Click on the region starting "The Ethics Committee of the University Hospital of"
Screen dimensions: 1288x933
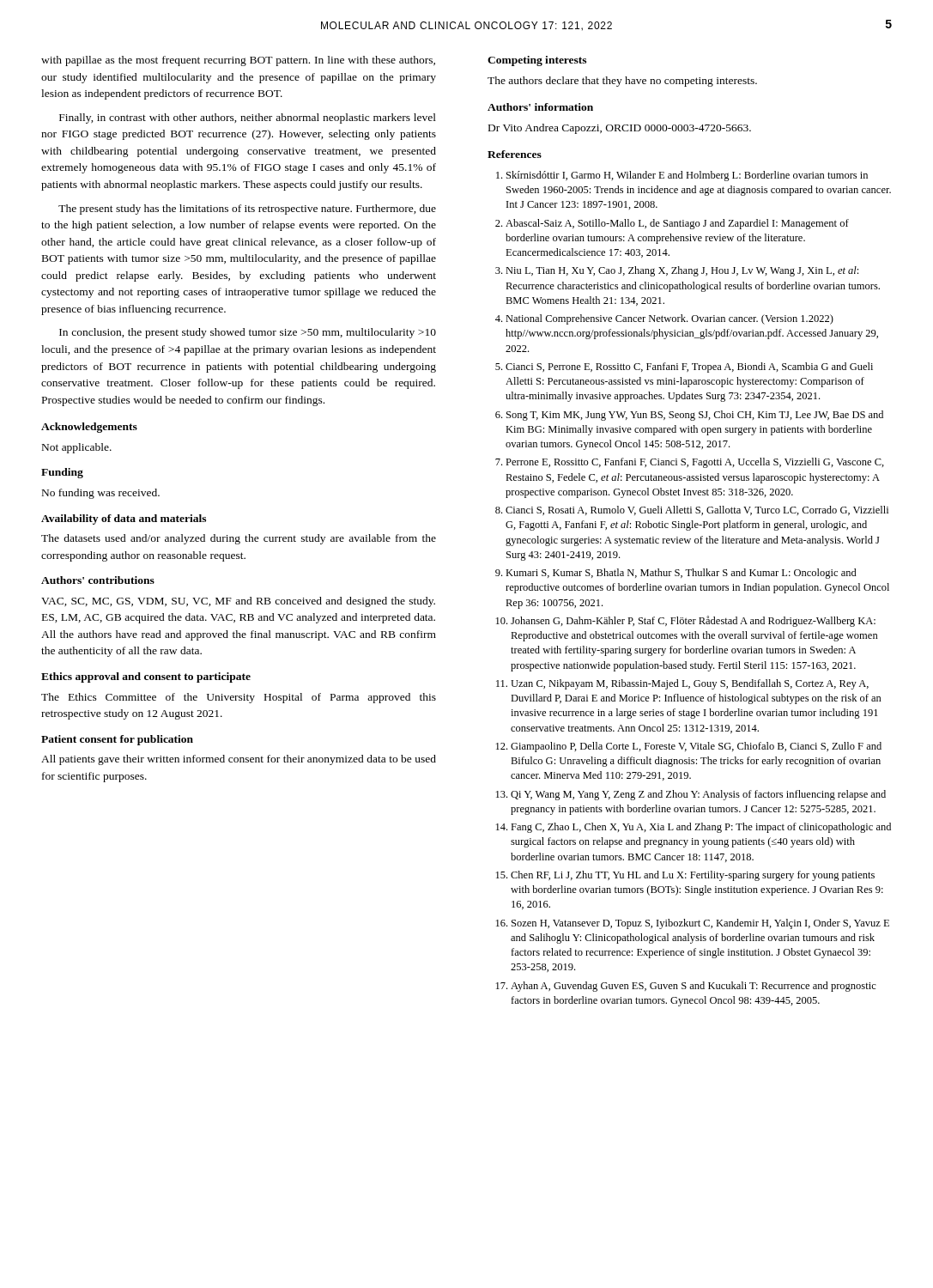tap(239, 705)
